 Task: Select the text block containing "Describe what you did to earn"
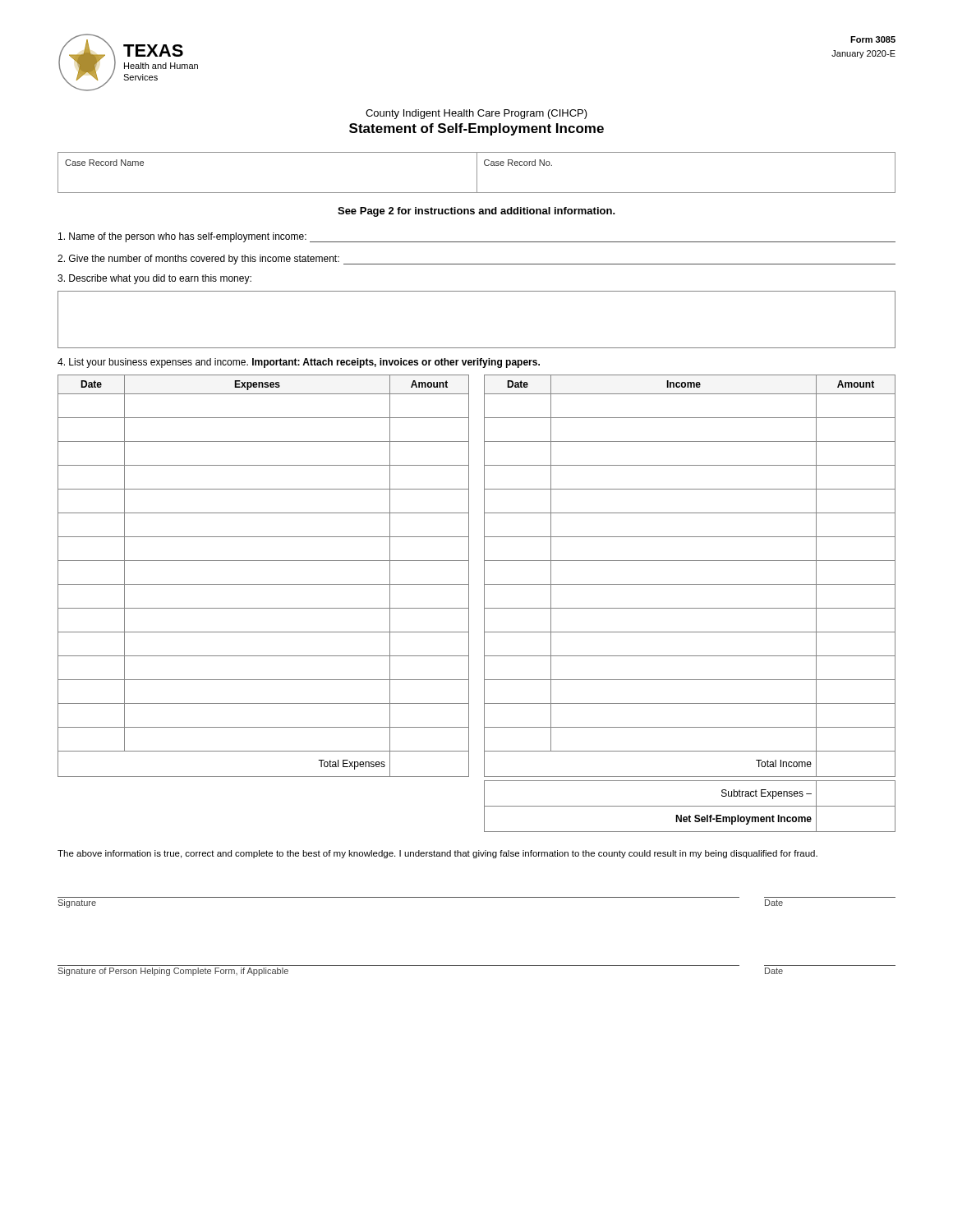(155, 278)
